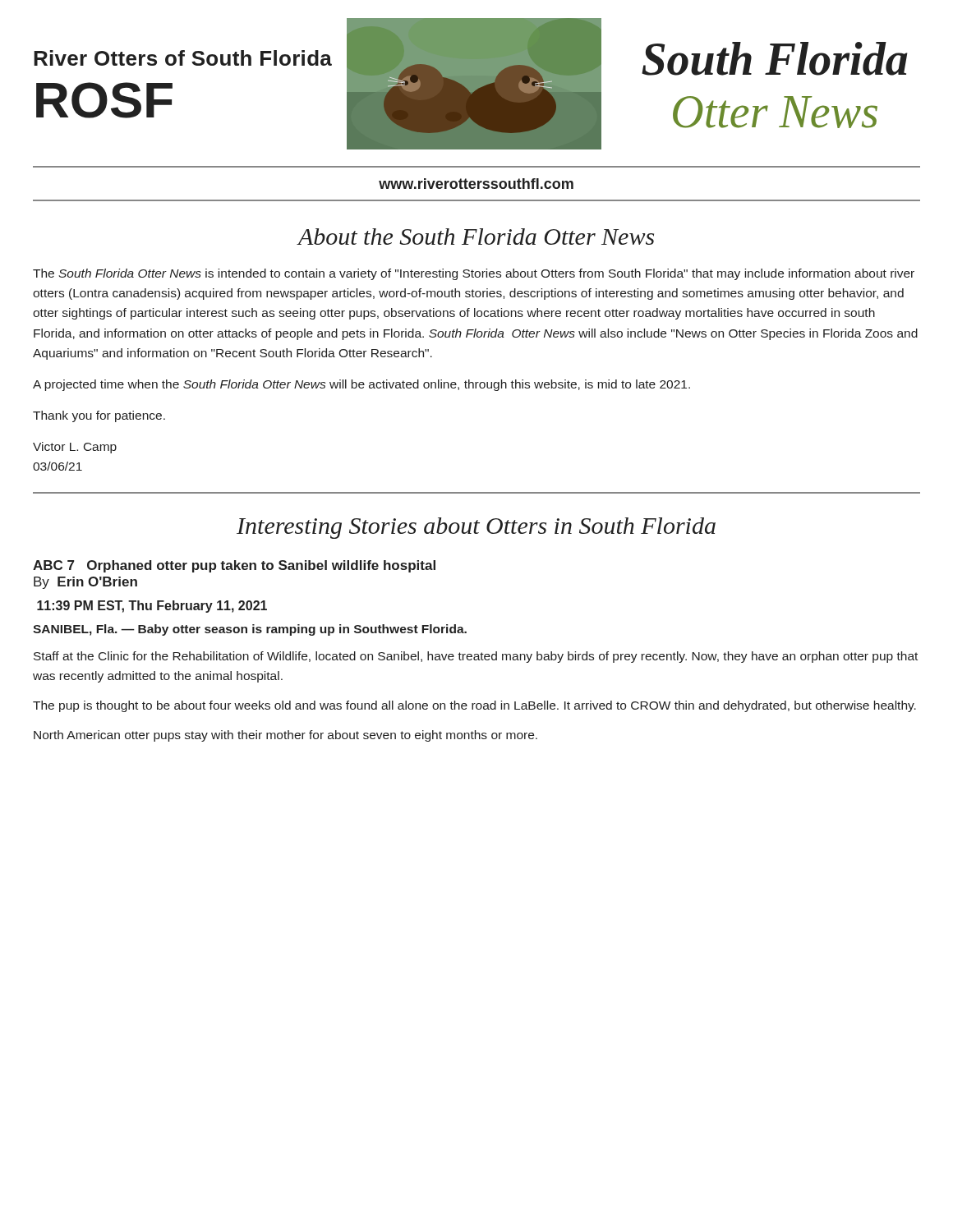Locate the text with the text "Thank you for patience."
The width and height of the screenshot is (953, 1232).
pos(99,415)
